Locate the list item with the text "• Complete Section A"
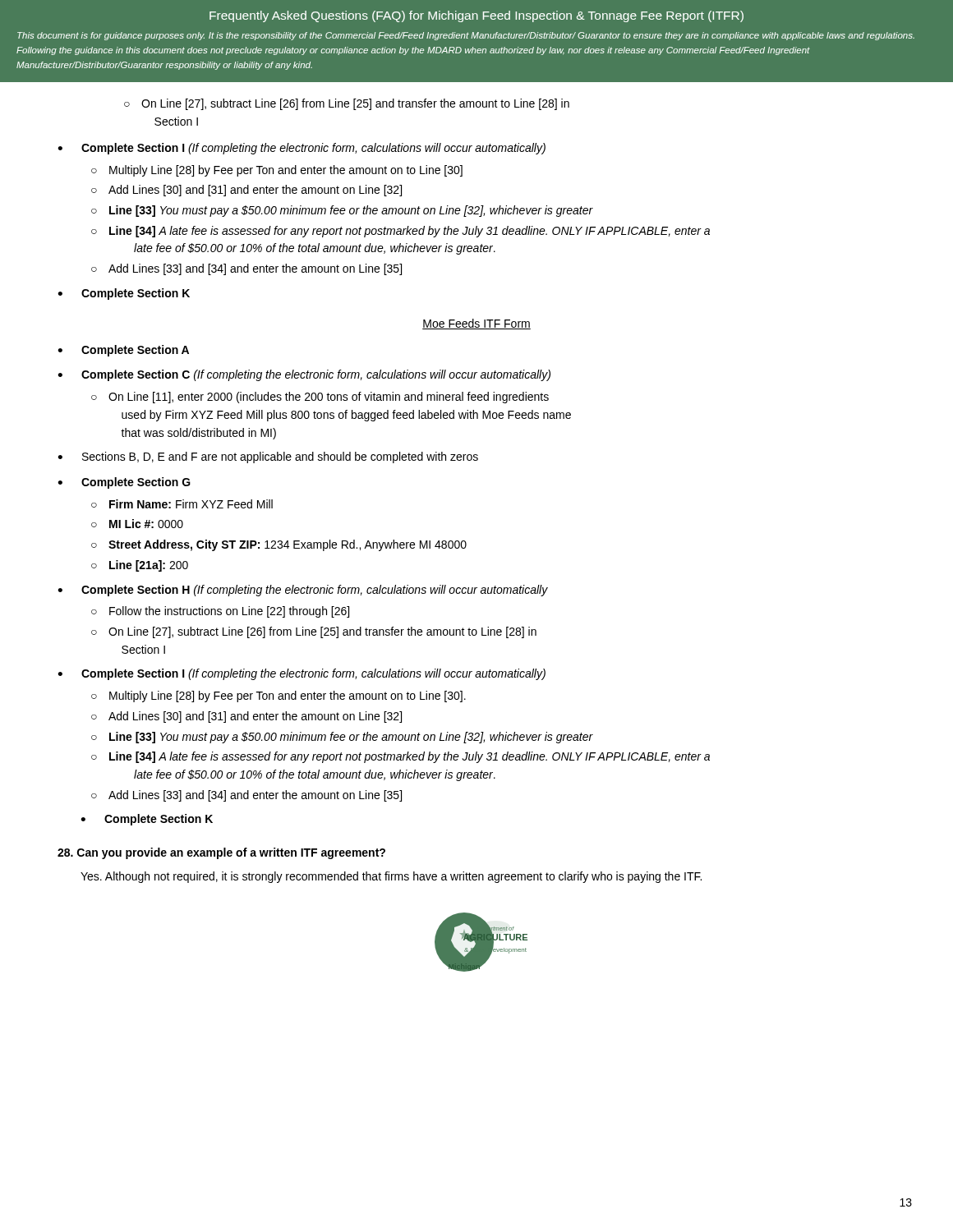Viewport: 953px width, 1232px height. pyautogui.click(x=123, y=351)
